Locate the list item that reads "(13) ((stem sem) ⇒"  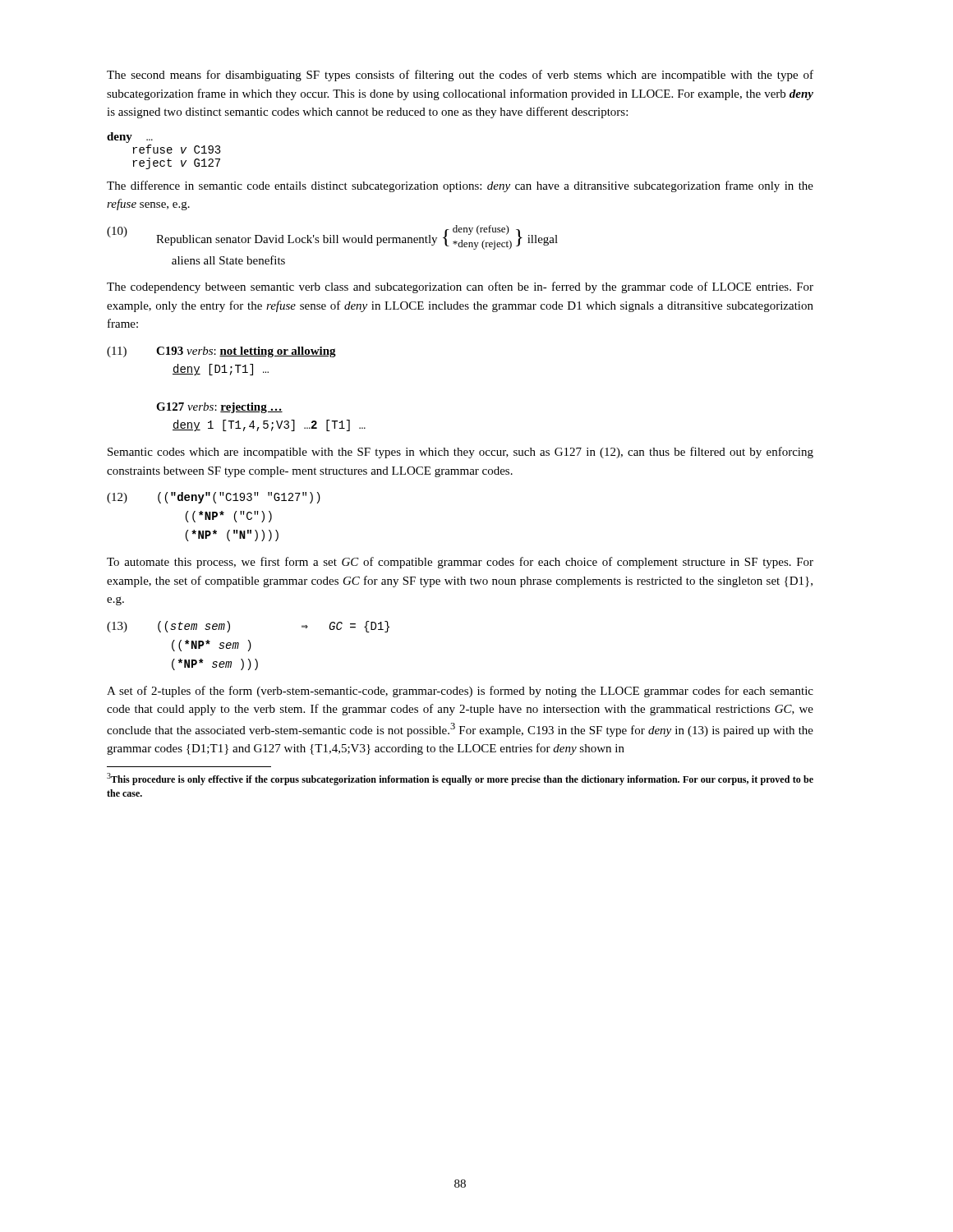pos(248,646)
